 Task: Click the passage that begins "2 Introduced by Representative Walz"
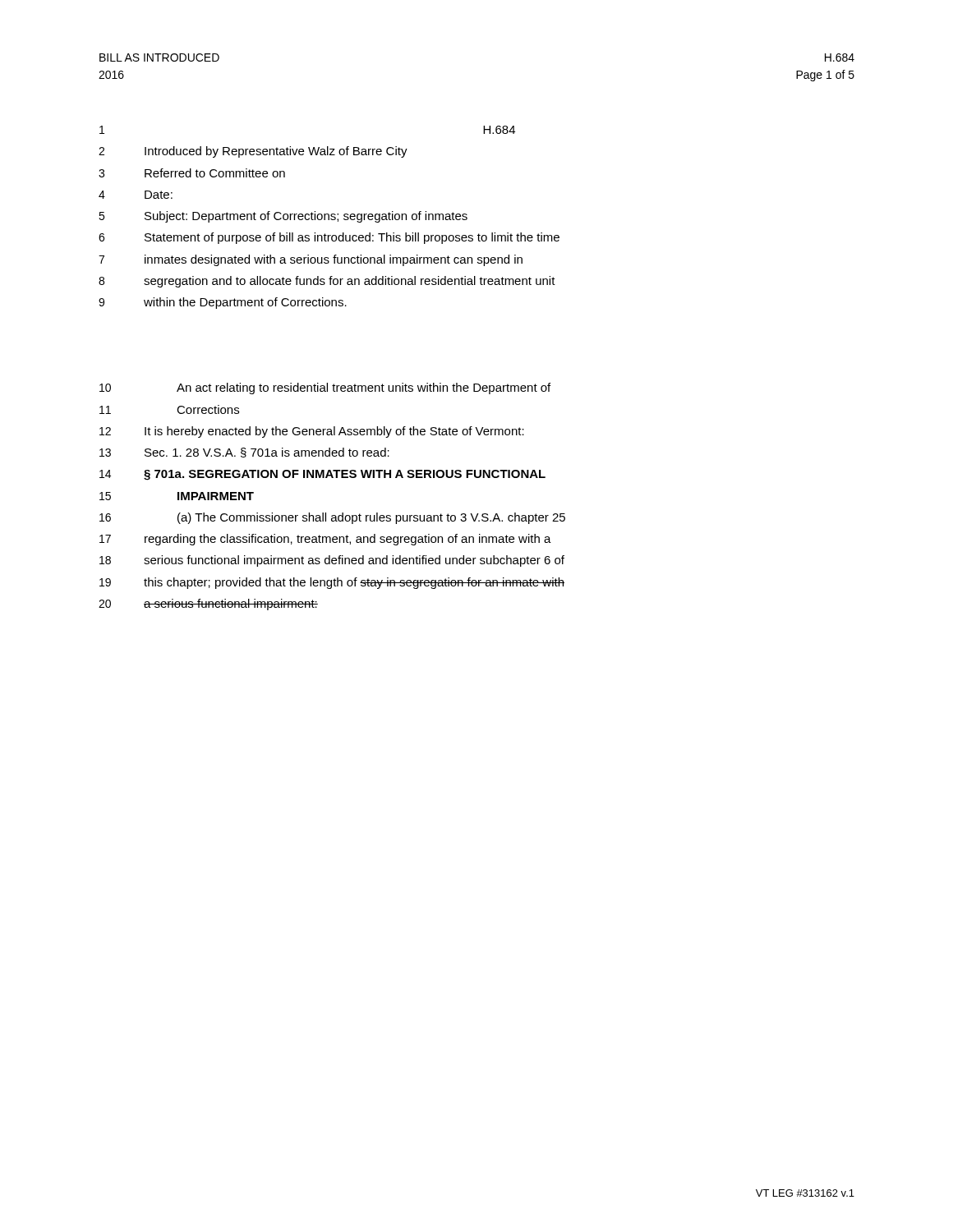pyautogui.click(x=253, y=152)
